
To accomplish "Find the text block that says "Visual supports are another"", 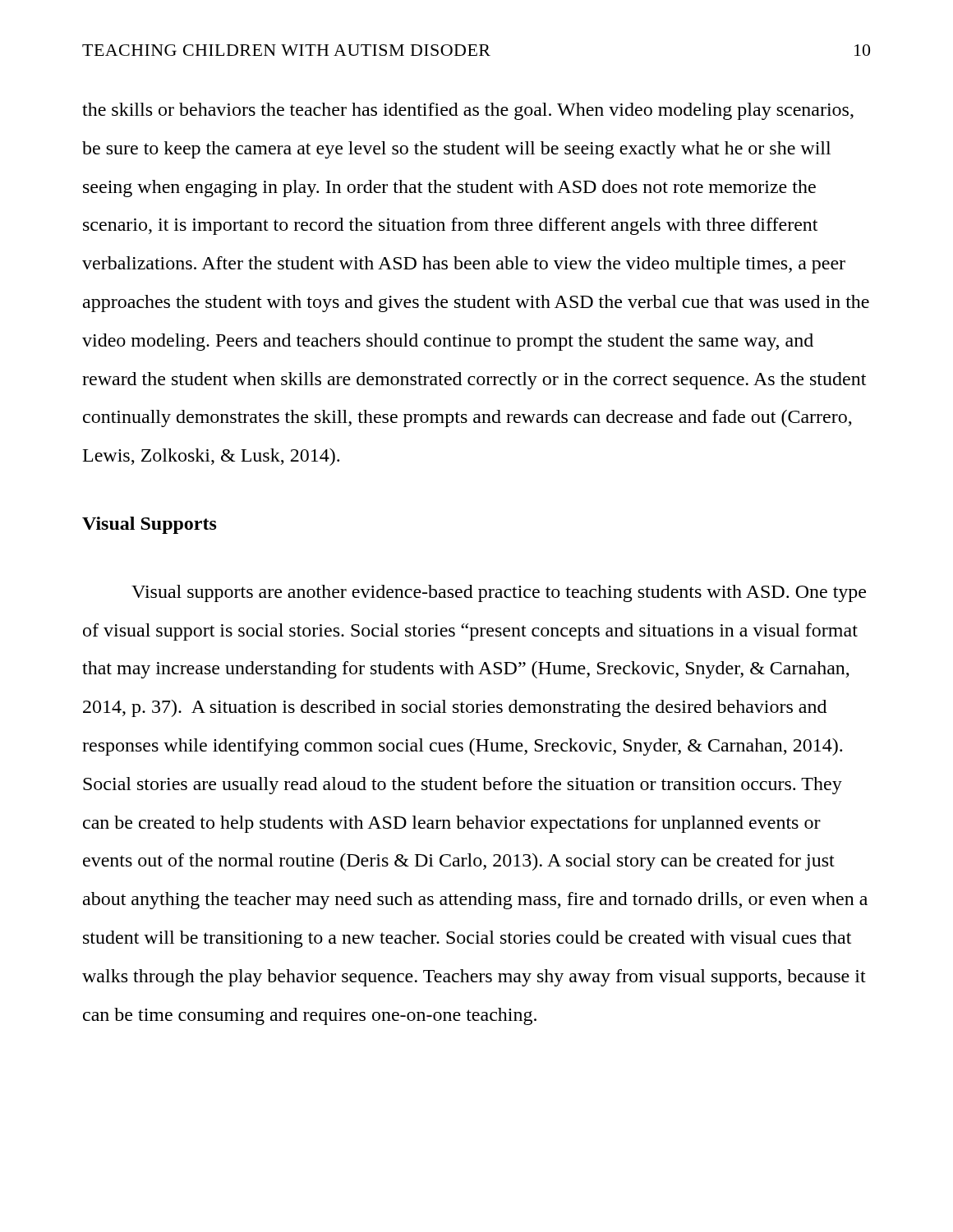I will tap(499, 593).
